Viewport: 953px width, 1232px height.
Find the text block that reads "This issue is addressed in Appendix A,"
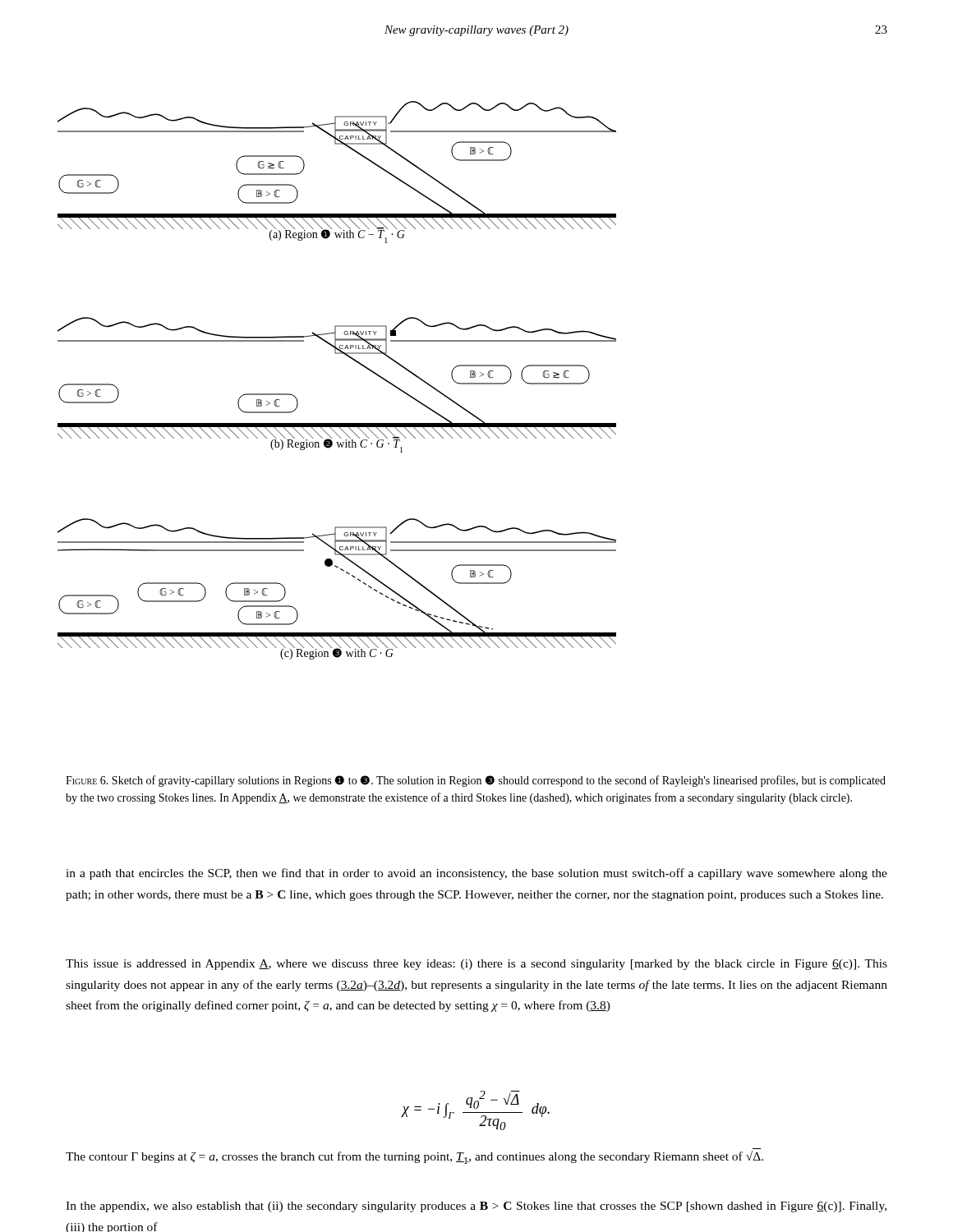476,984
